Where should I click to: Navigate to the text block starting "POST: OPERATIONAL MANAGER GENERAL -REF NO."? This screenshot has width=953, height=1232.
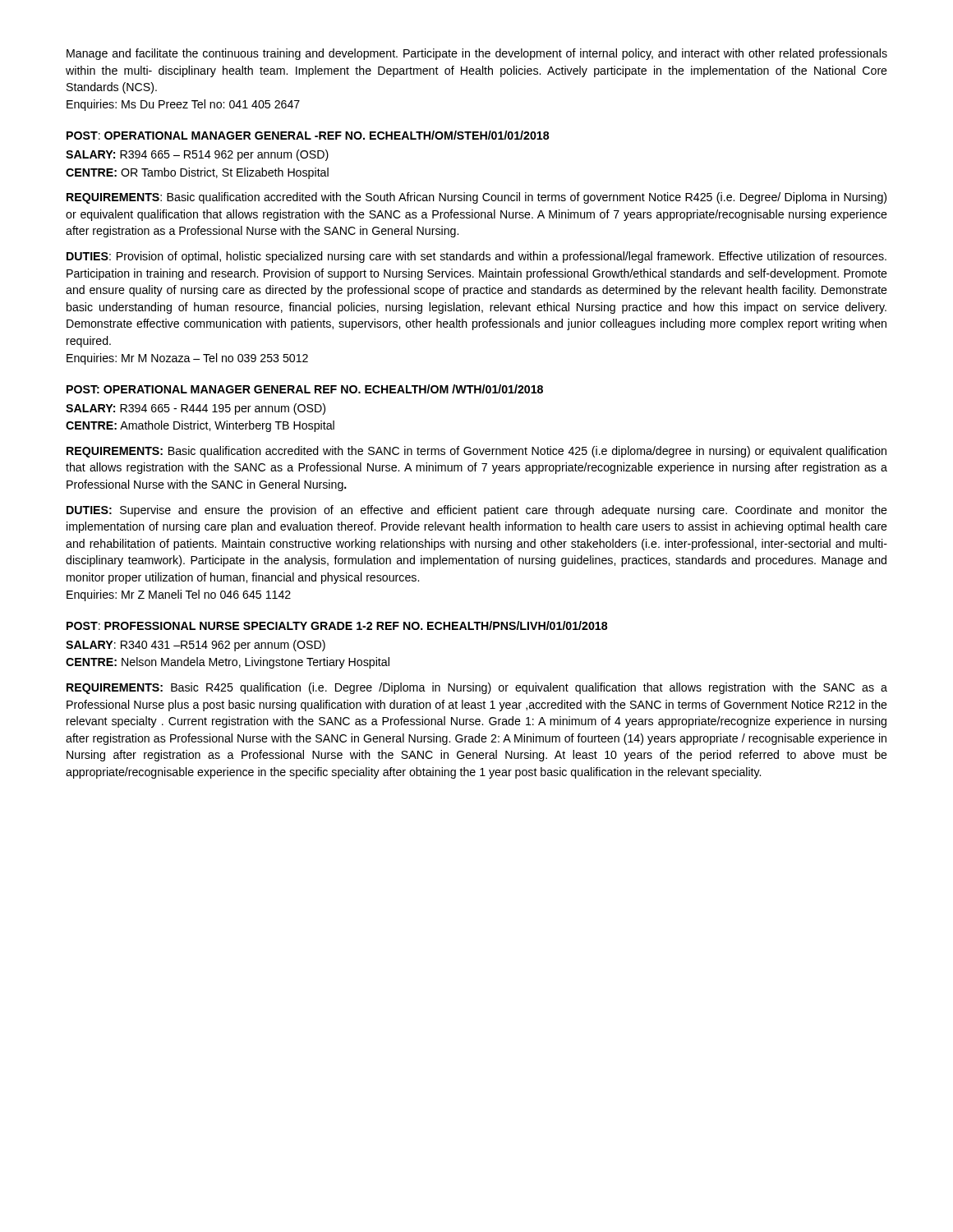[308, 136]
